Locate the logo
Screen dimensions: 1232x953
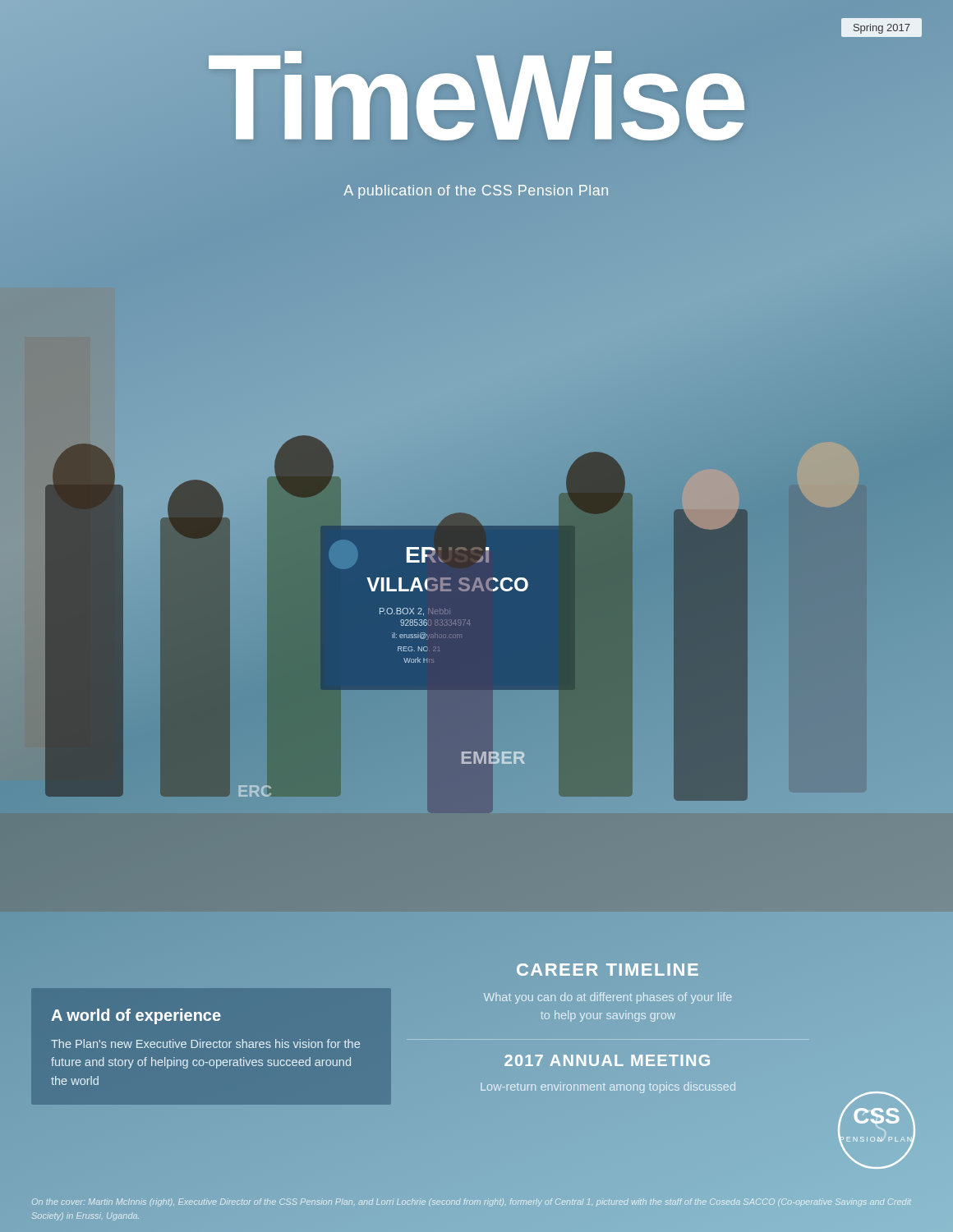tap(877, 1138)
